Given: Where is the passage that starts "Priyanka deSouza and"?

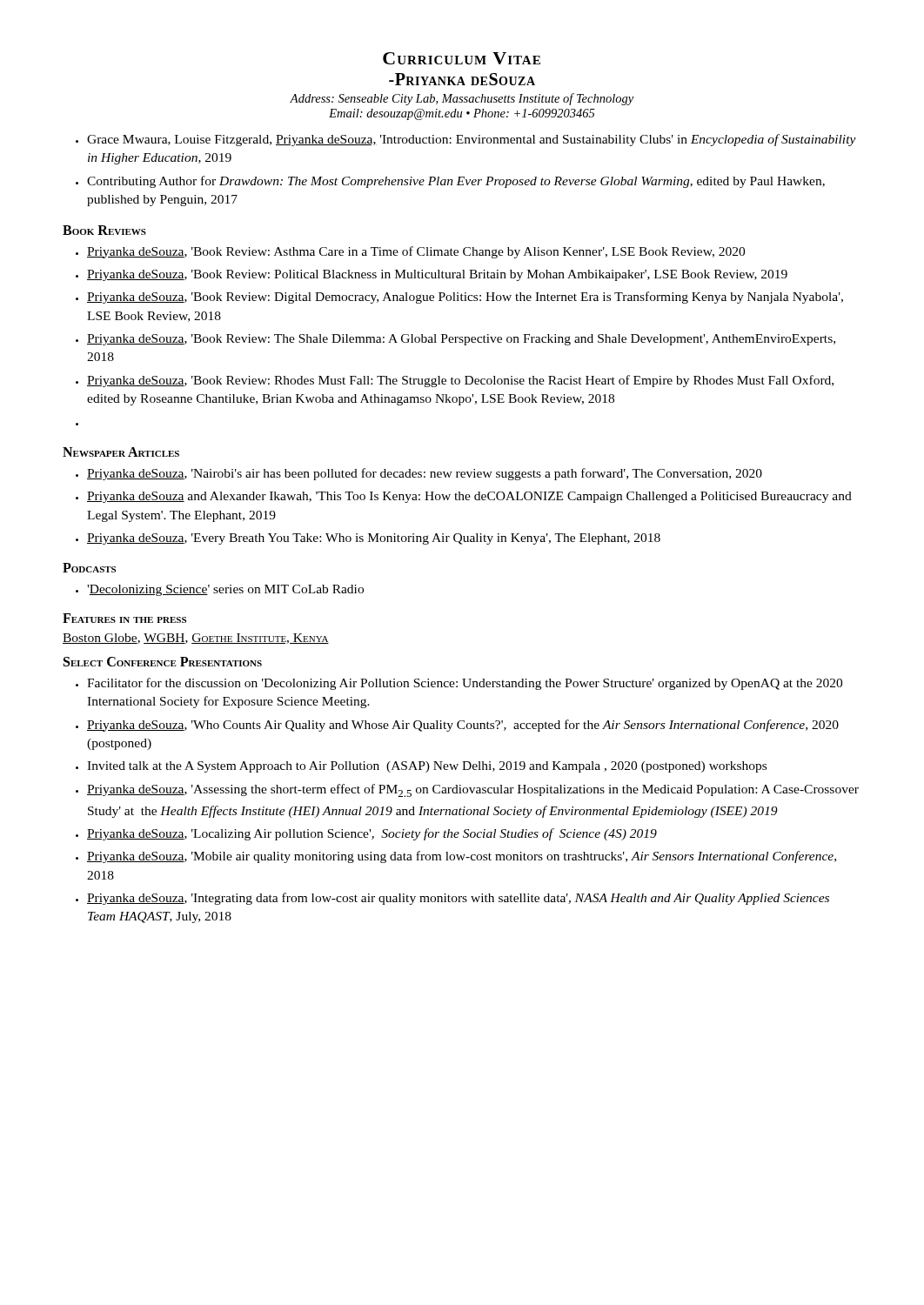Looking at the screenshot, I should point(469,505).
